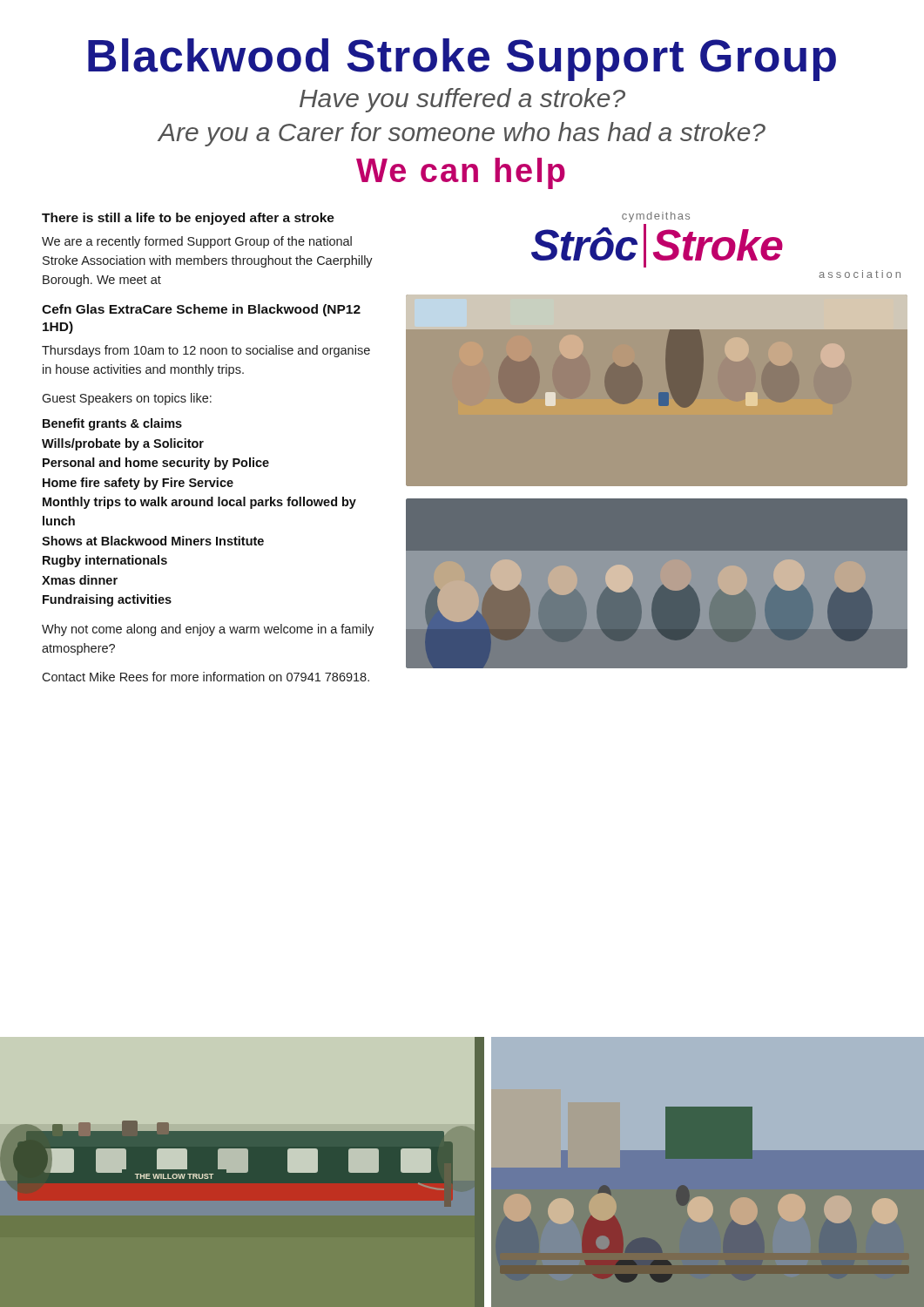Locate the text starting "Fundraising activities"
This screenshot has width=924, height=1307.
[107, 600]
